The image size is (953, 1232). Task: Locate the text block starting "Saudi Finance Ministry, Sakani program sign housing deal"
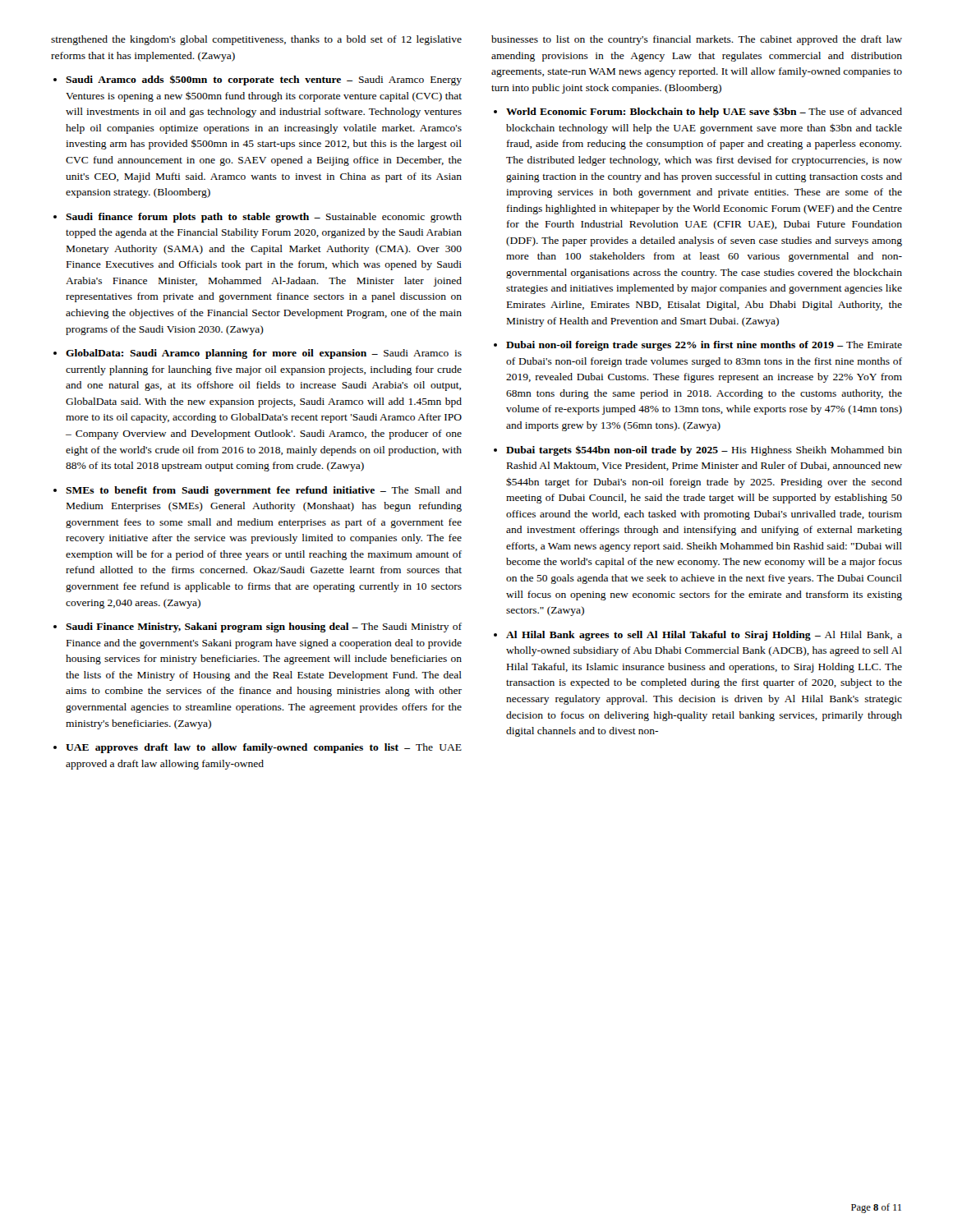(x=264, y=675)
